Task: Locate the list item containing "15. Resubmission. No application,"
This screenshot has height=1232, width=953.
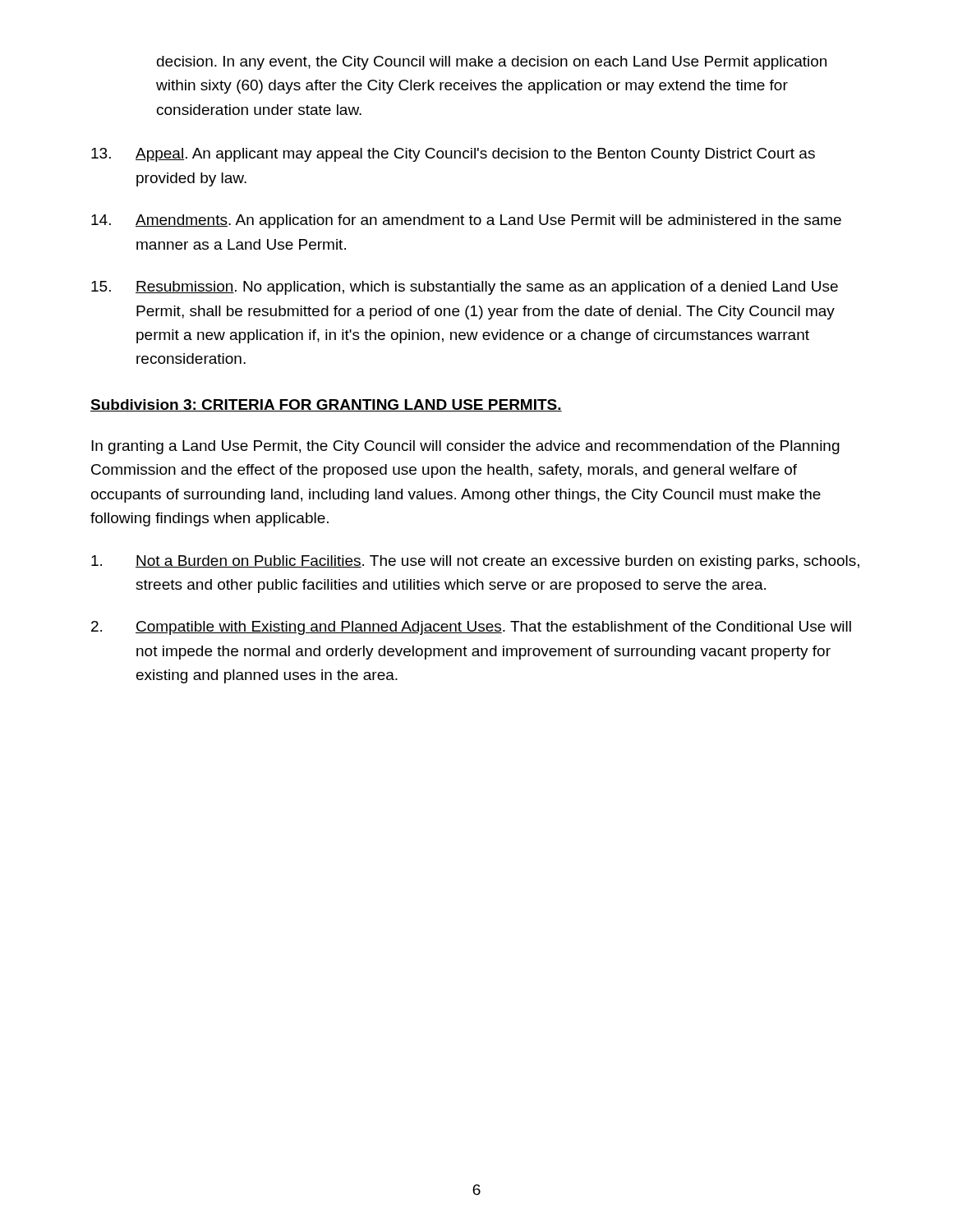Action: point(476,323)
